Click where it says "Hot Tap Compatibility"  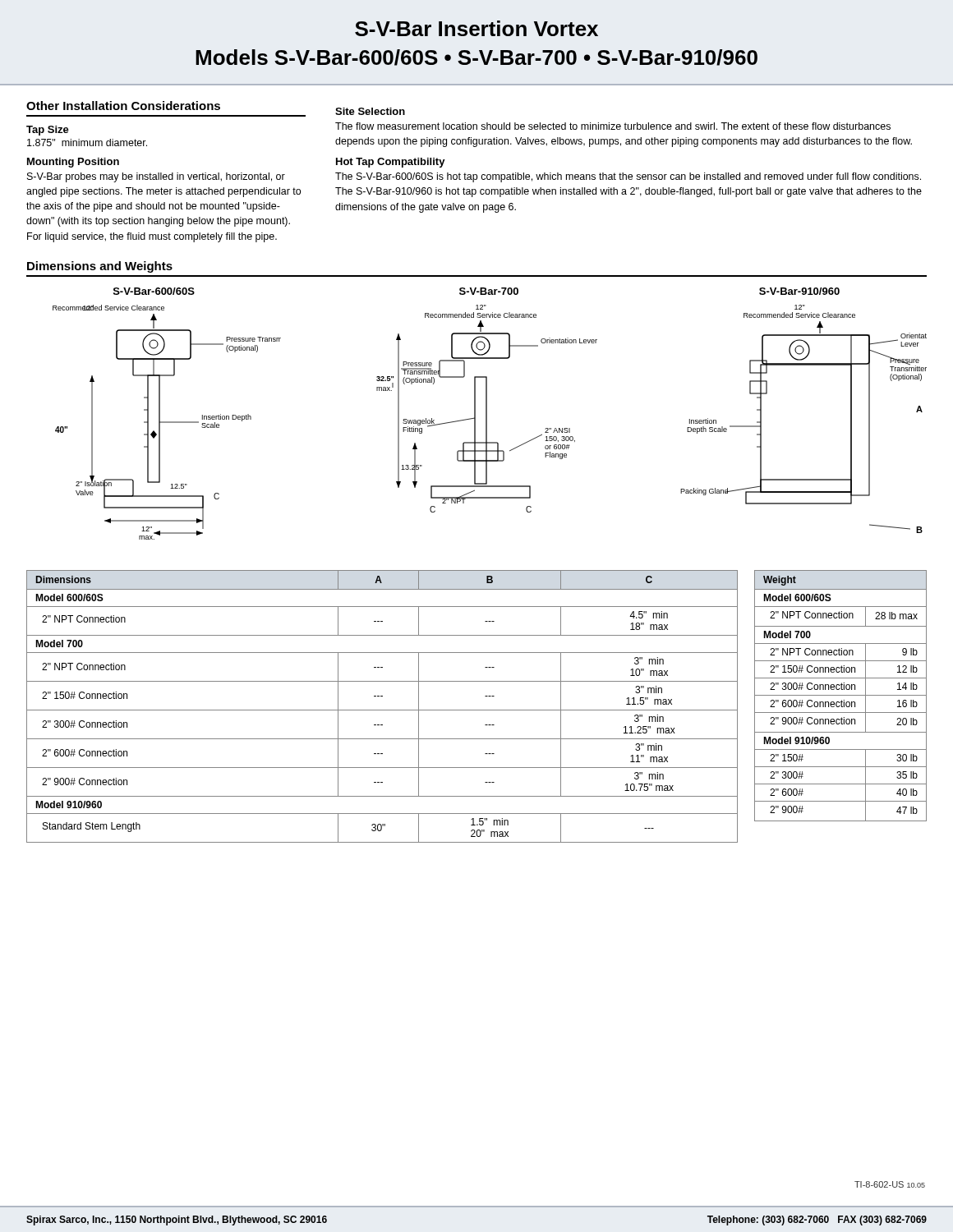pyautogui.click(x=390, y=162)
